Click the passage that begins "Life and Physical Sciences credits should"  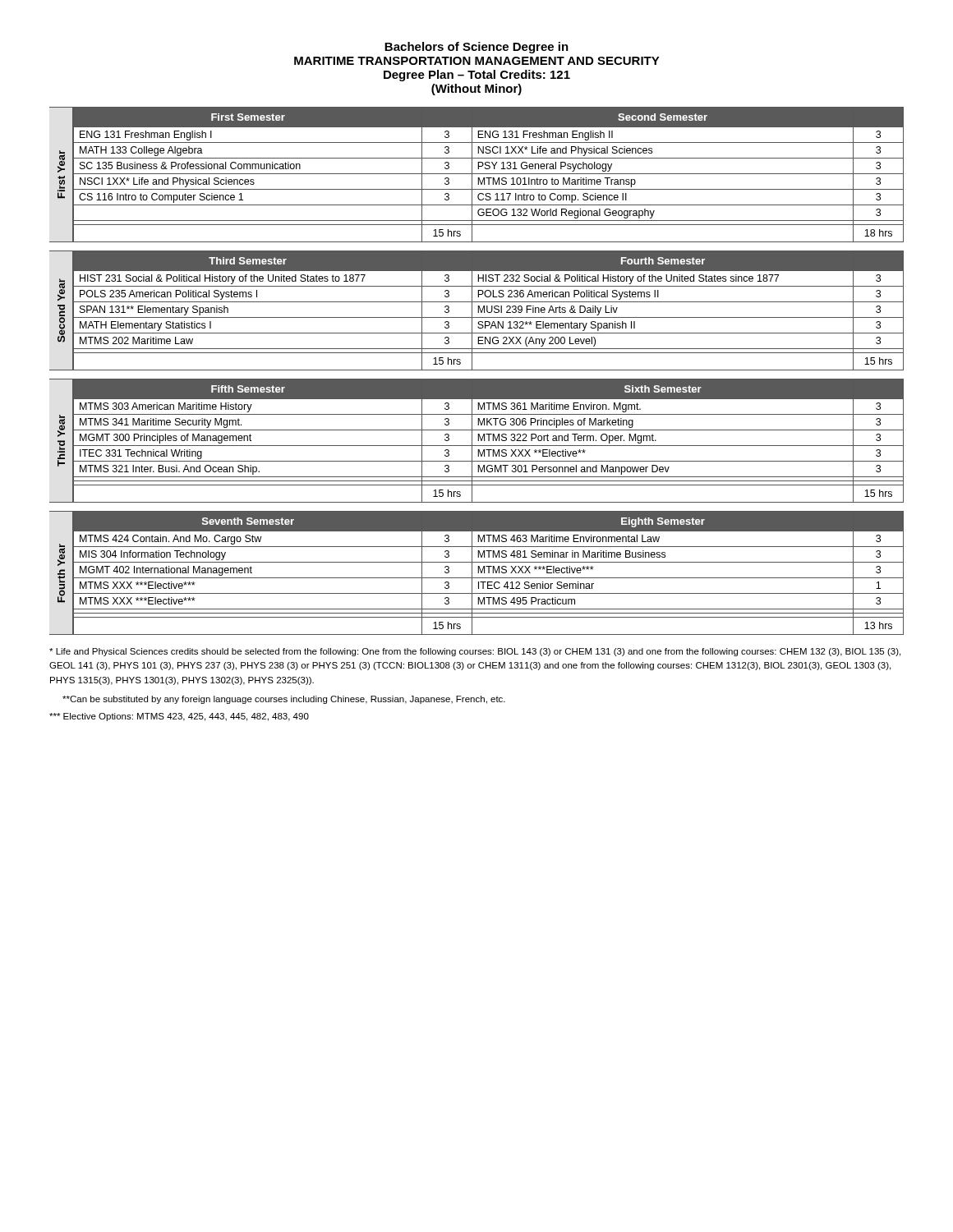(x=475, y=652)
